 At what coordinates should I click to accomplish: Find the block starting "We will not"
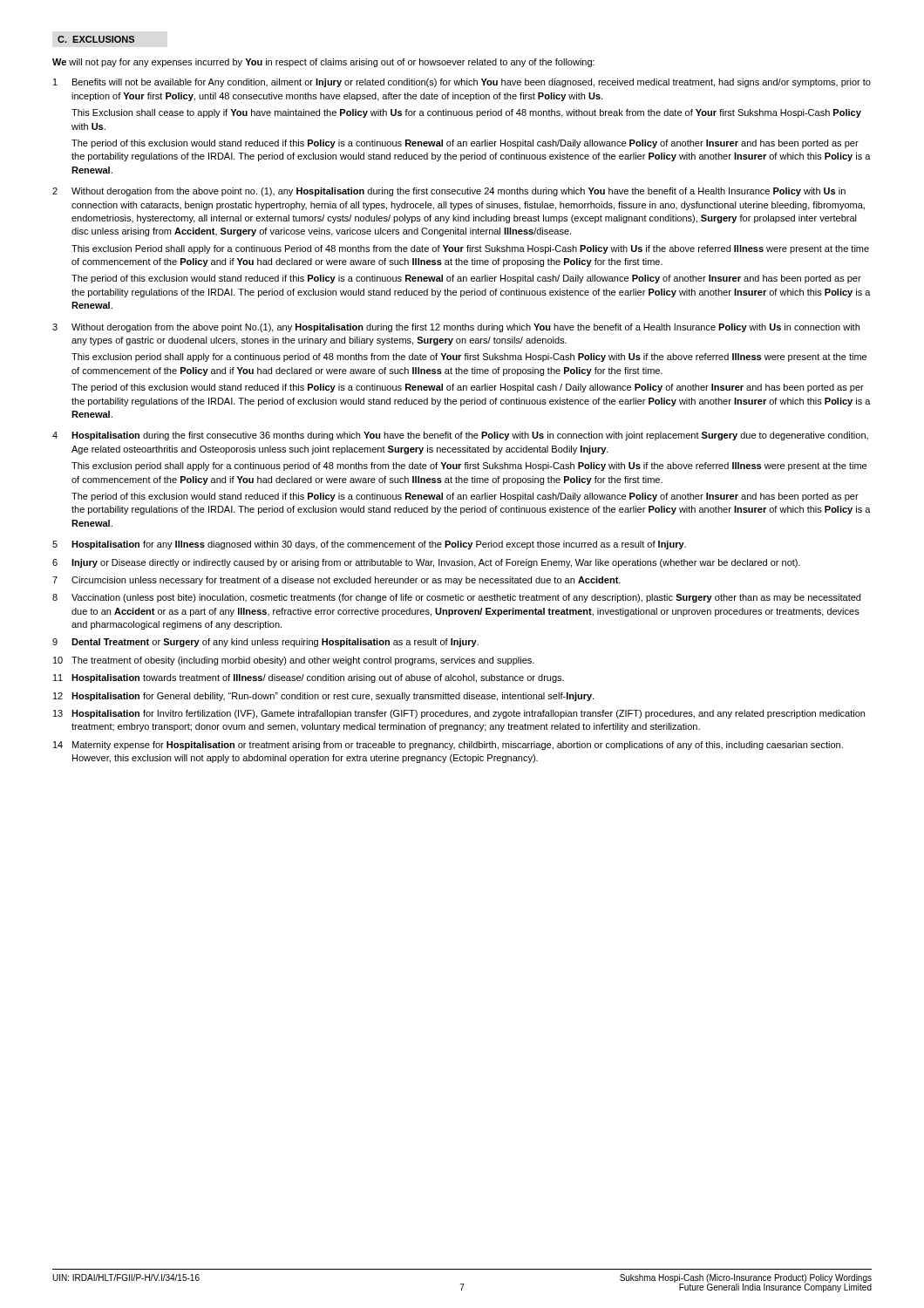pyautogui.click(x=324, y=62)
